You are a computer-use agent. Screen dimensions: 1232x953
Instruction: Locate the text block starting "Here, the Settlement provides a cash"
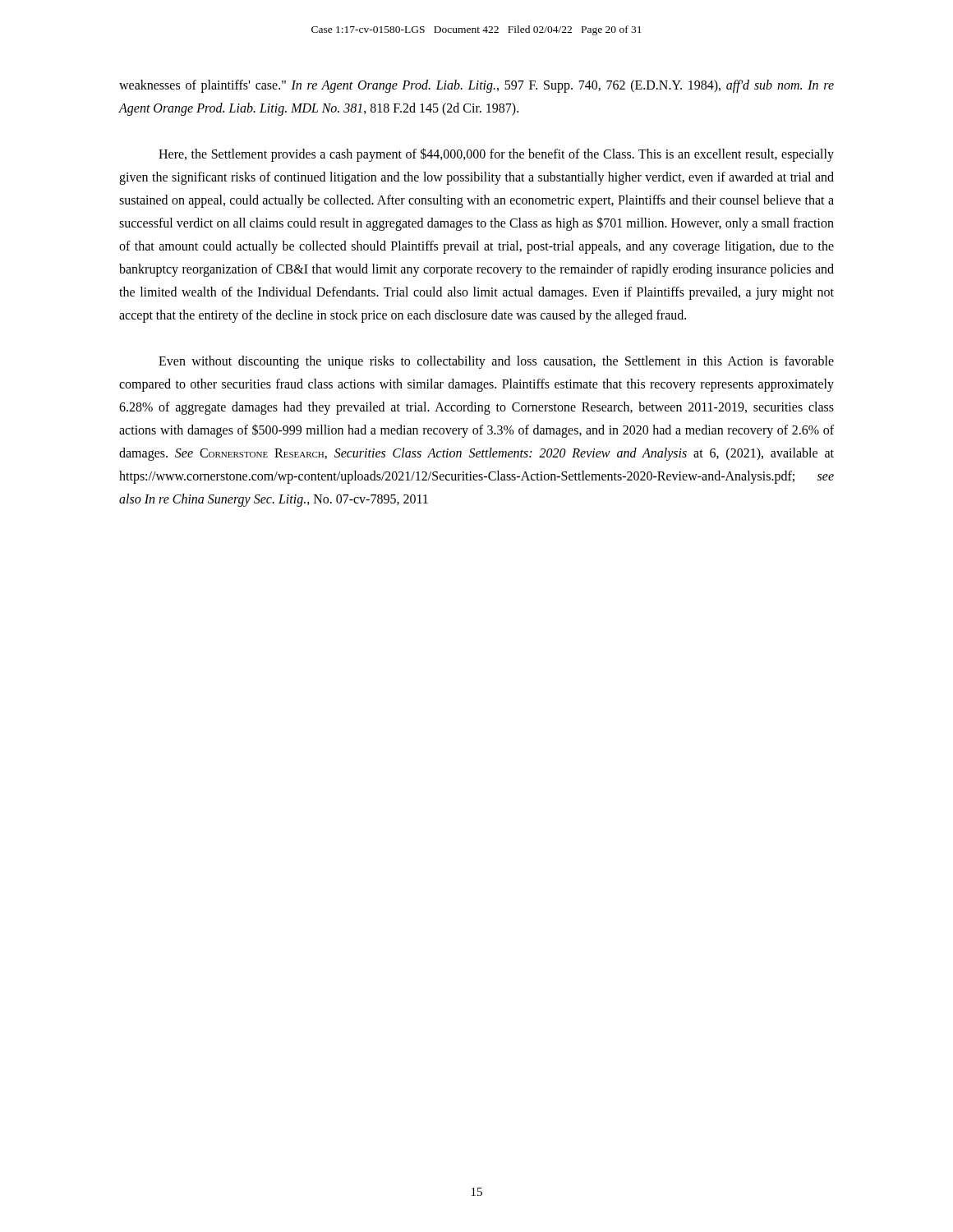pos(476,235)
